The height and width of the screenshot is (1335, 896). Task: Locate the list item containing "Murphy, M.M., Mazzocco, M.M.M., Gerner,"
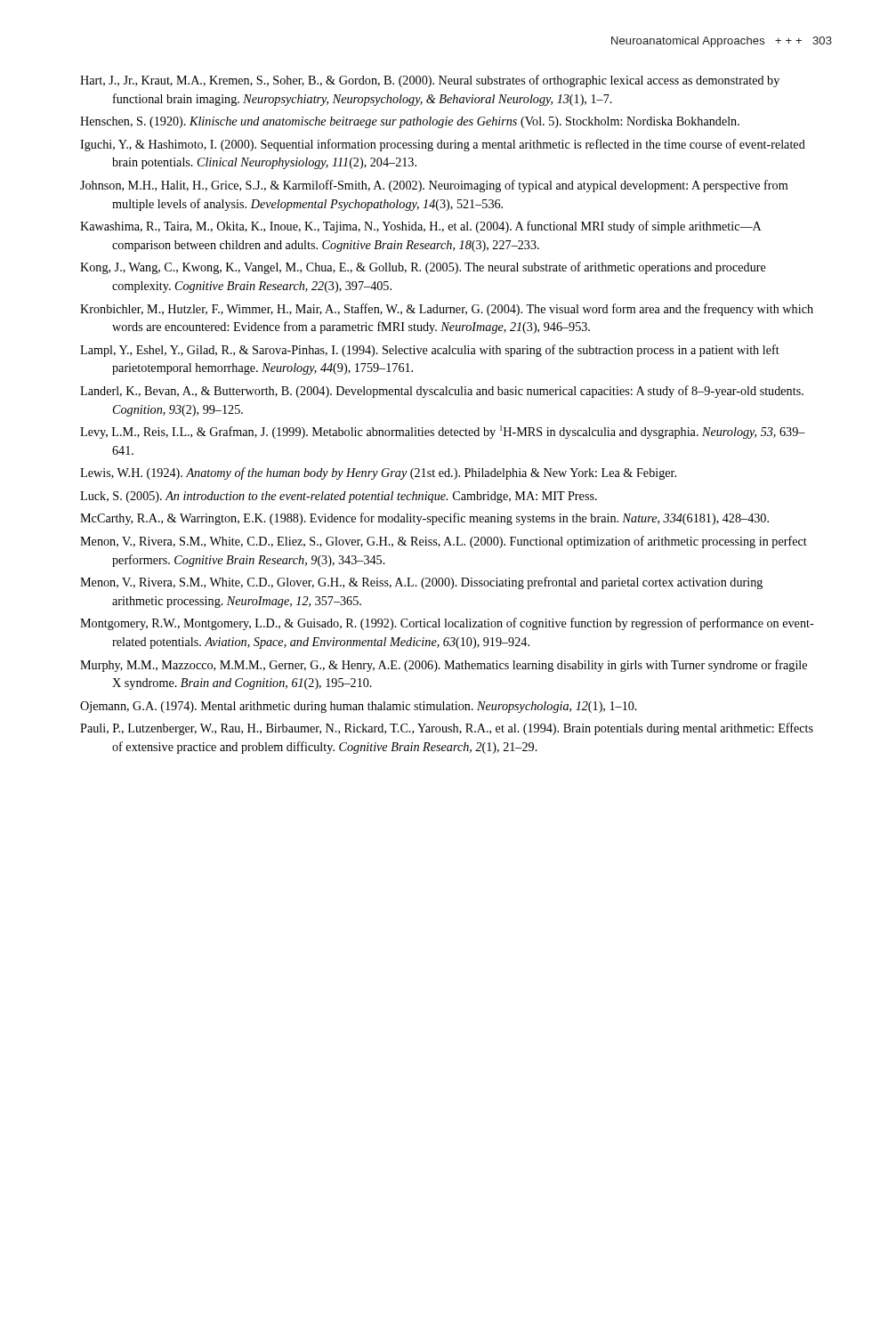444,674
